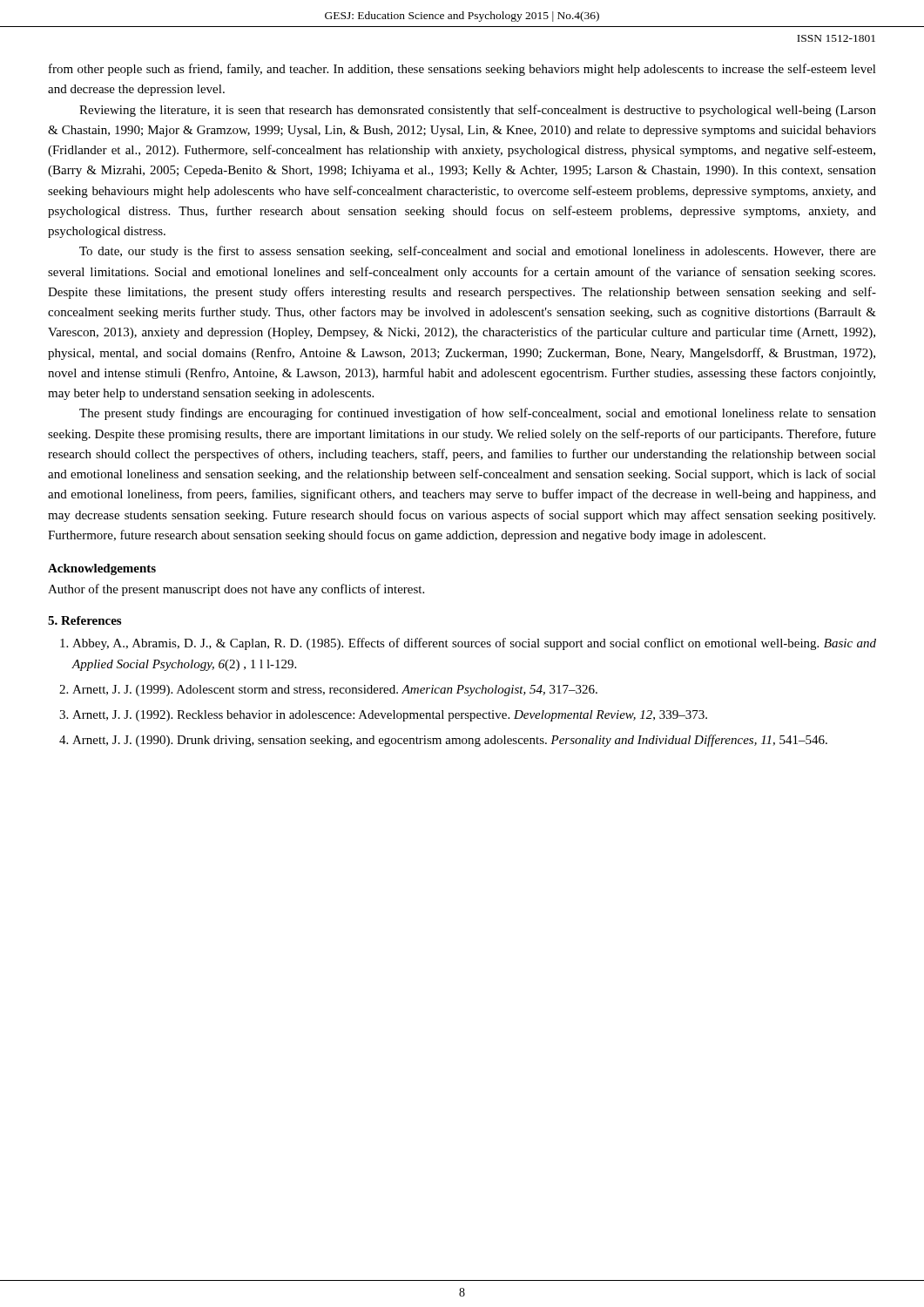The height and width of the screenshot is (1307, 924).
Task: Locate the passage starting "from other people such"
Action: [462, 79]
